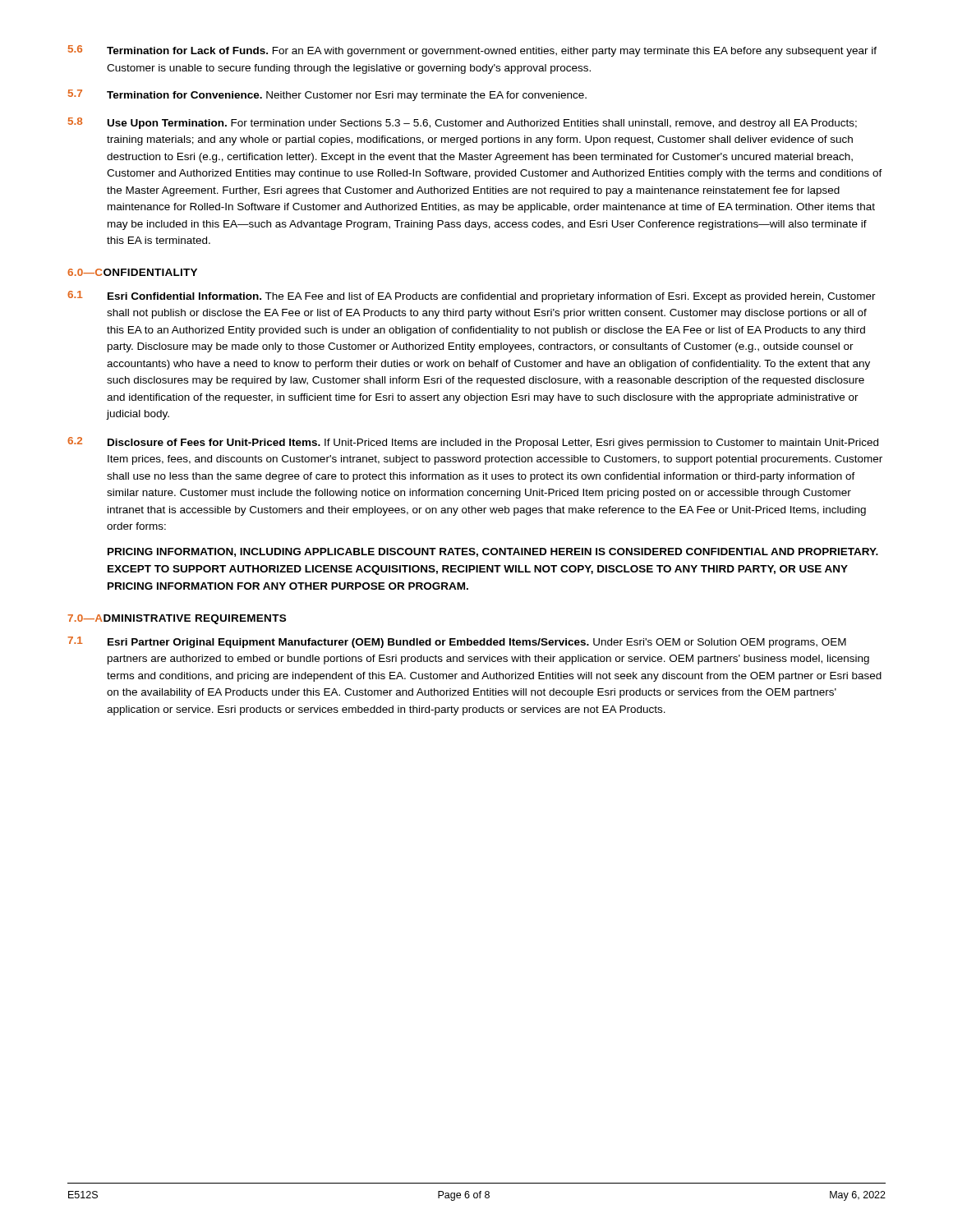The height and width of the screenshot is (1232, 953).
Task: Navigate to the text block starting "6.1 Esri Confidential"
Action: pyautogui.click(x=476, y=355)
